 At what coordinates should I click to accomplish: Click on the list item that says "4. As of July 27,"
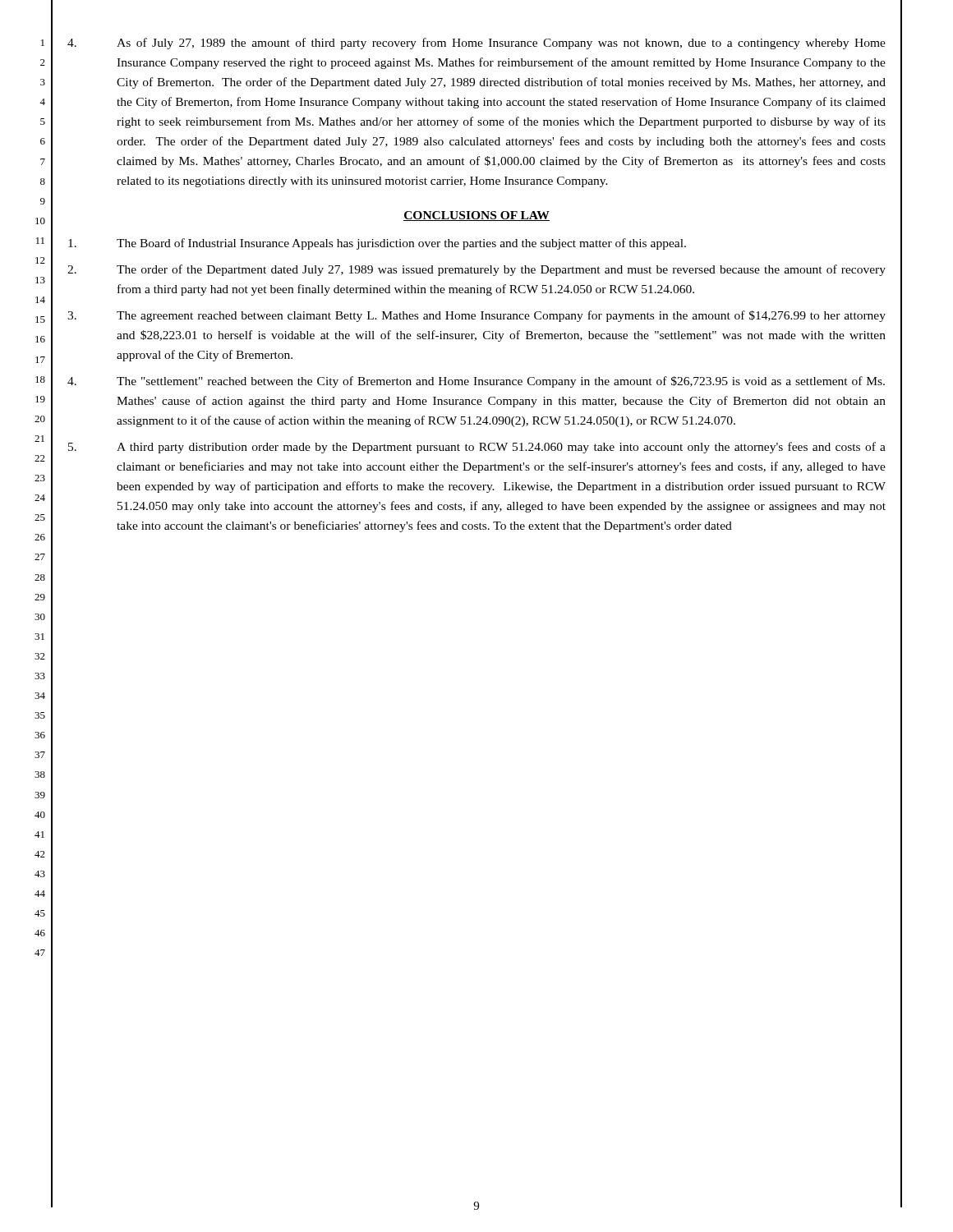(476, 112)
